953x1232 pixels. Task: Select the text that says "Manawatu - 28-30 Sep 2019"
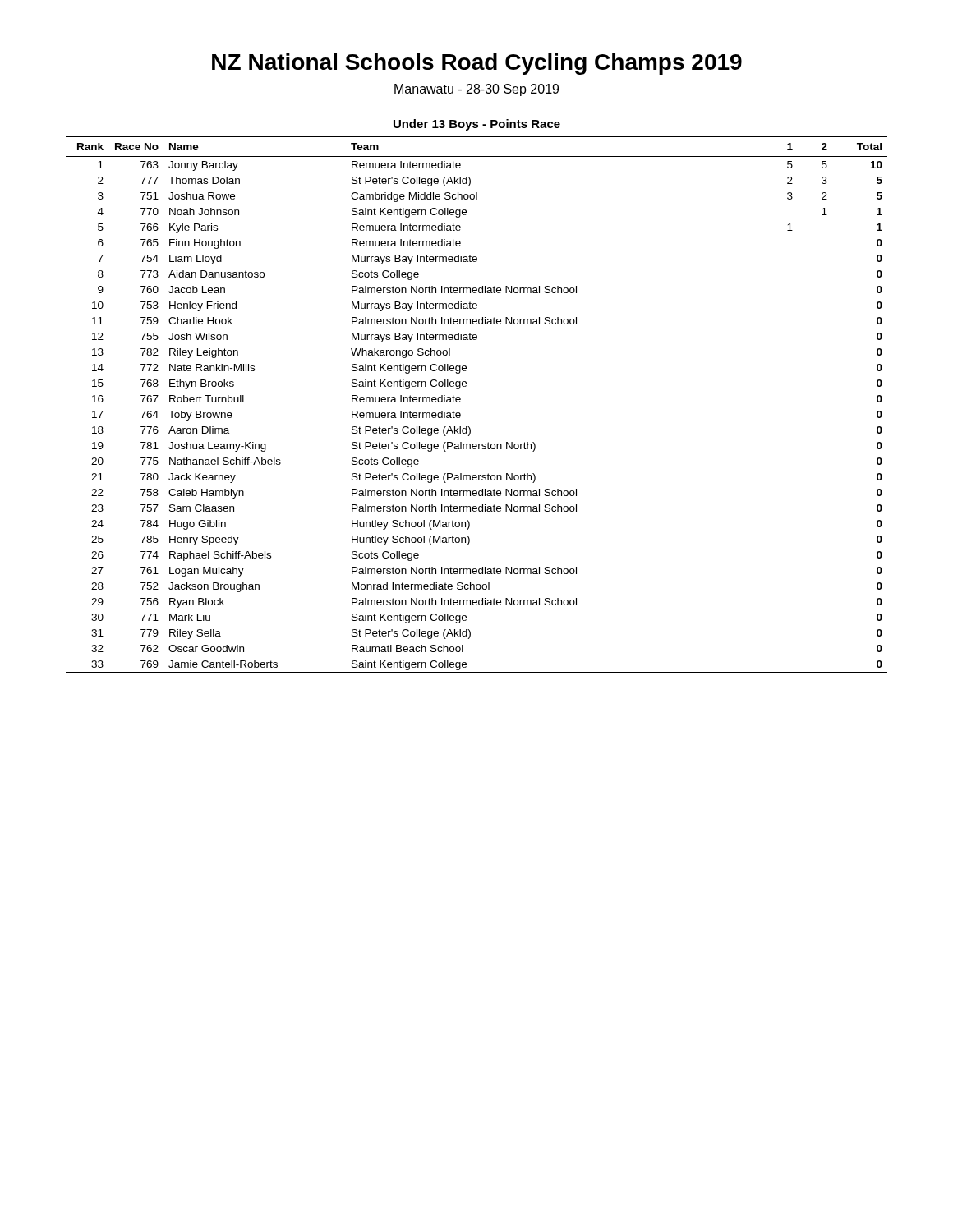coord(476,89)
